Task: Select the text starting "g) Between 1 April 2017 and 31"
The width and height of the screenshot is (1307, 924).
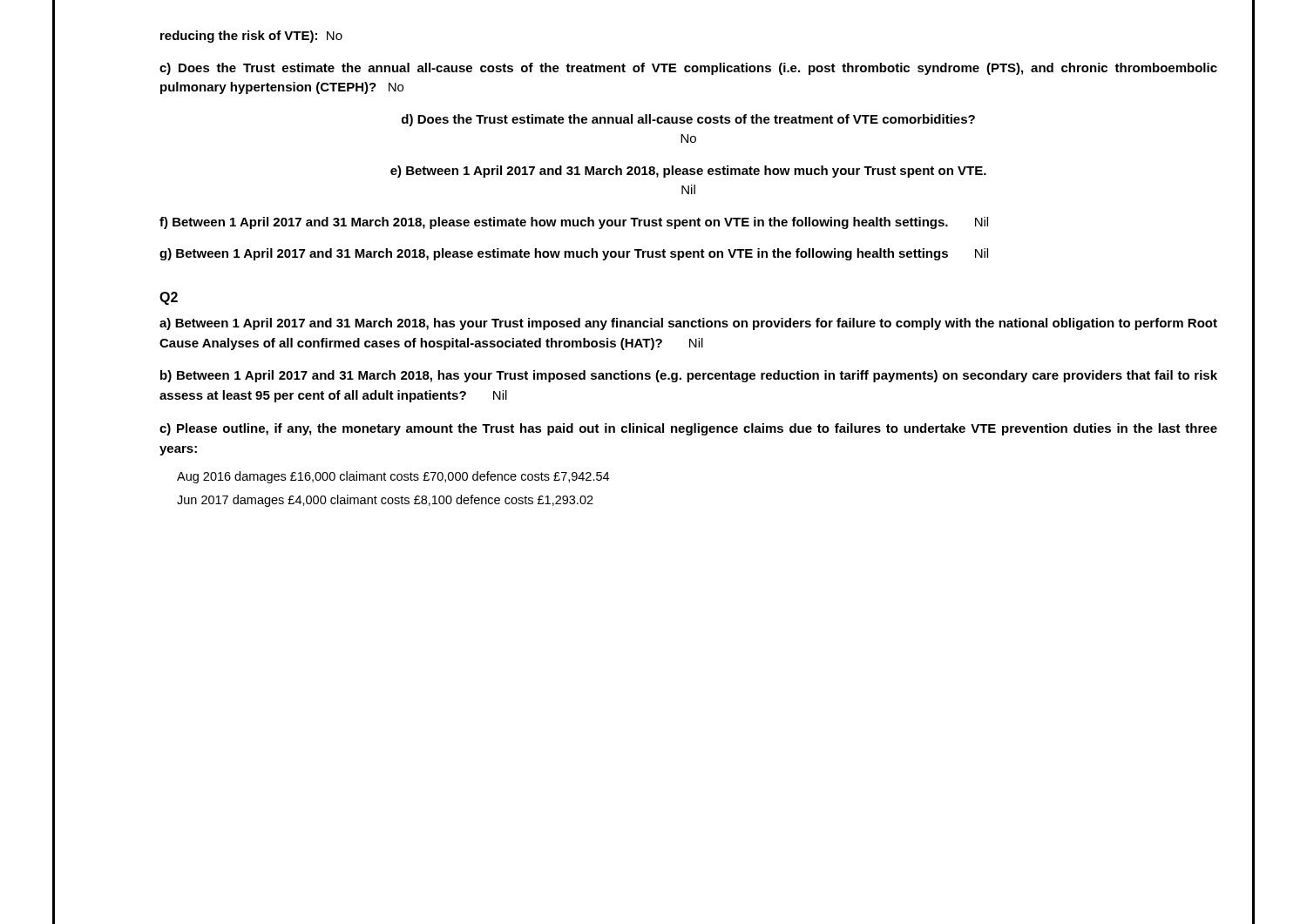Action: coord(574,253)
